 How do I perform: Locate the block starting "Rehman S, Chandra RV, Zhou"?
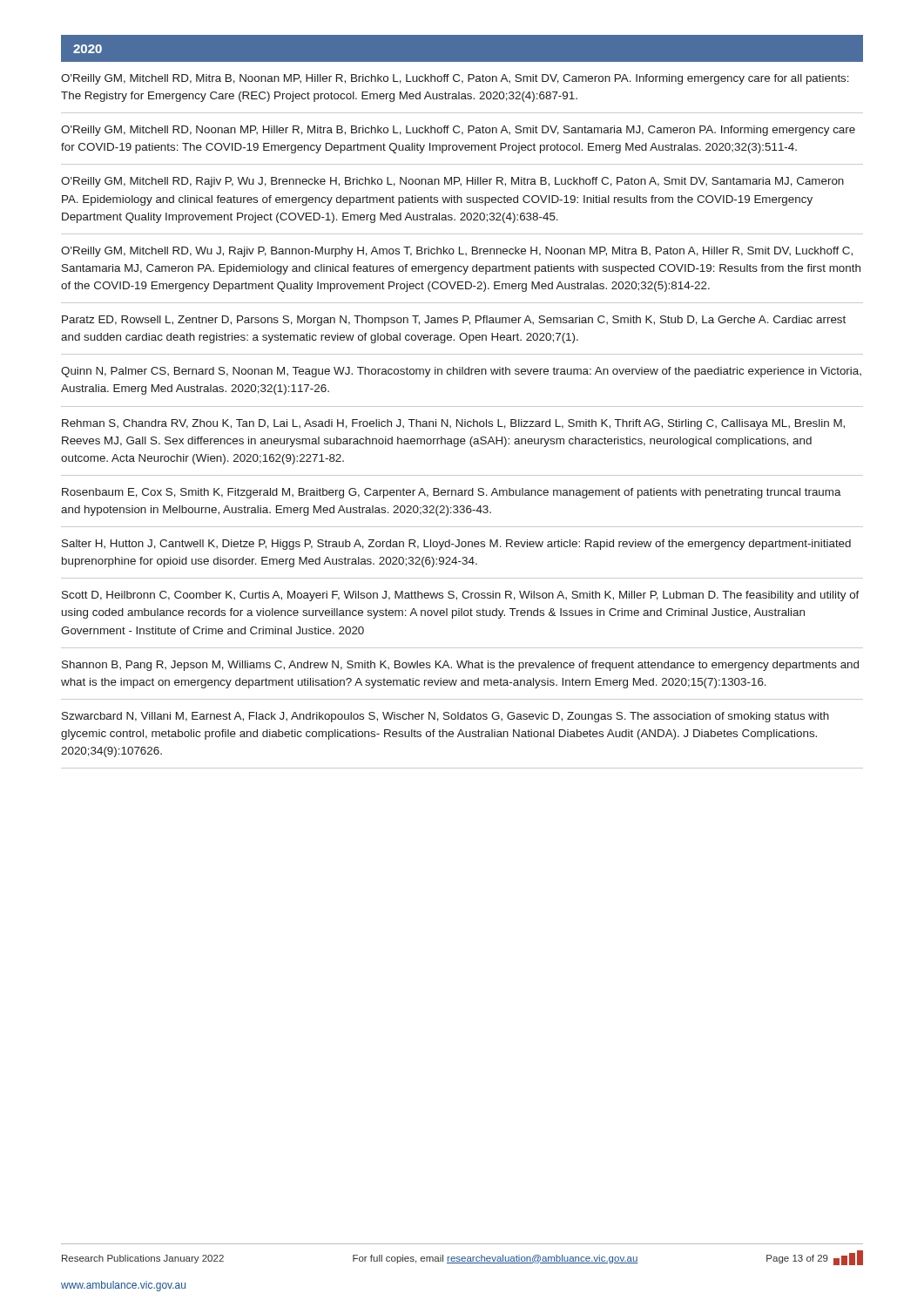coord(453,440)
